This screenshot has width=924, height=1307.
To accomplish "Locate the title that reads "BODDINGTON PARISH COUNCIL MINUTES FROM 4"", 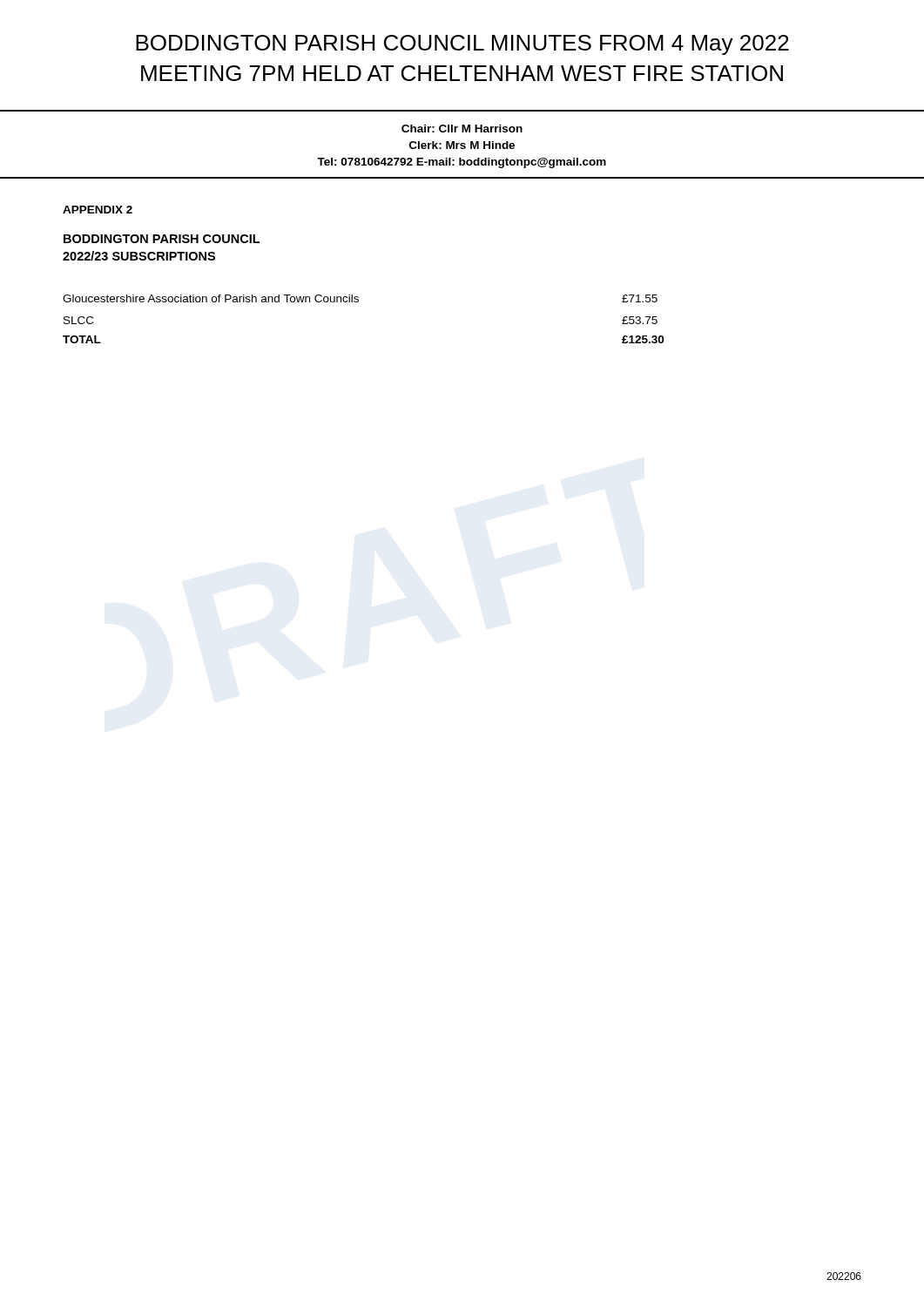I will tap(462, 58).
